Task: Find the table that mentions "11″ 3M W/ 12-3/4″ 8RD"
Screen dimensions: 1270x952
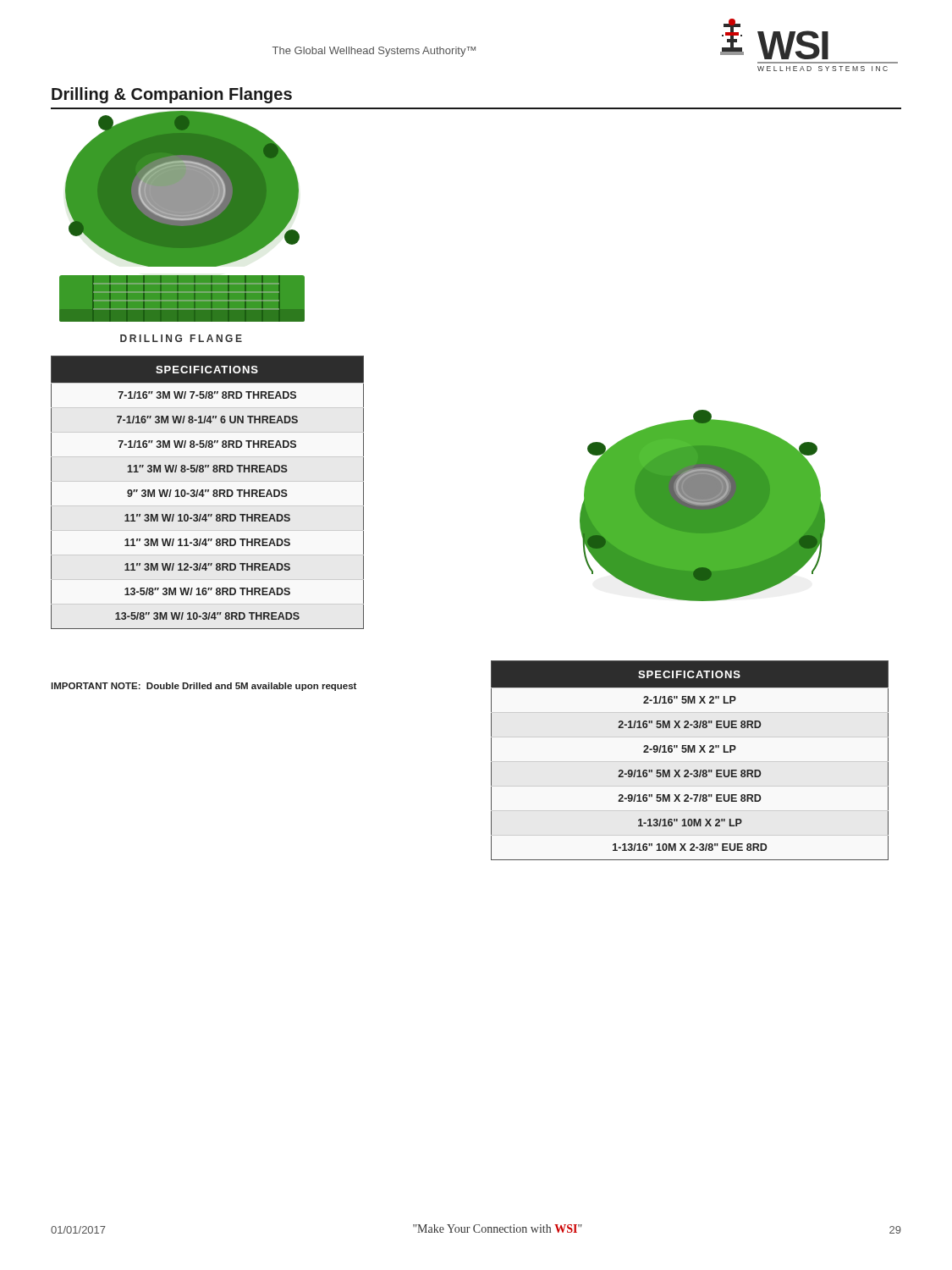Action: (x=207, y=492)
